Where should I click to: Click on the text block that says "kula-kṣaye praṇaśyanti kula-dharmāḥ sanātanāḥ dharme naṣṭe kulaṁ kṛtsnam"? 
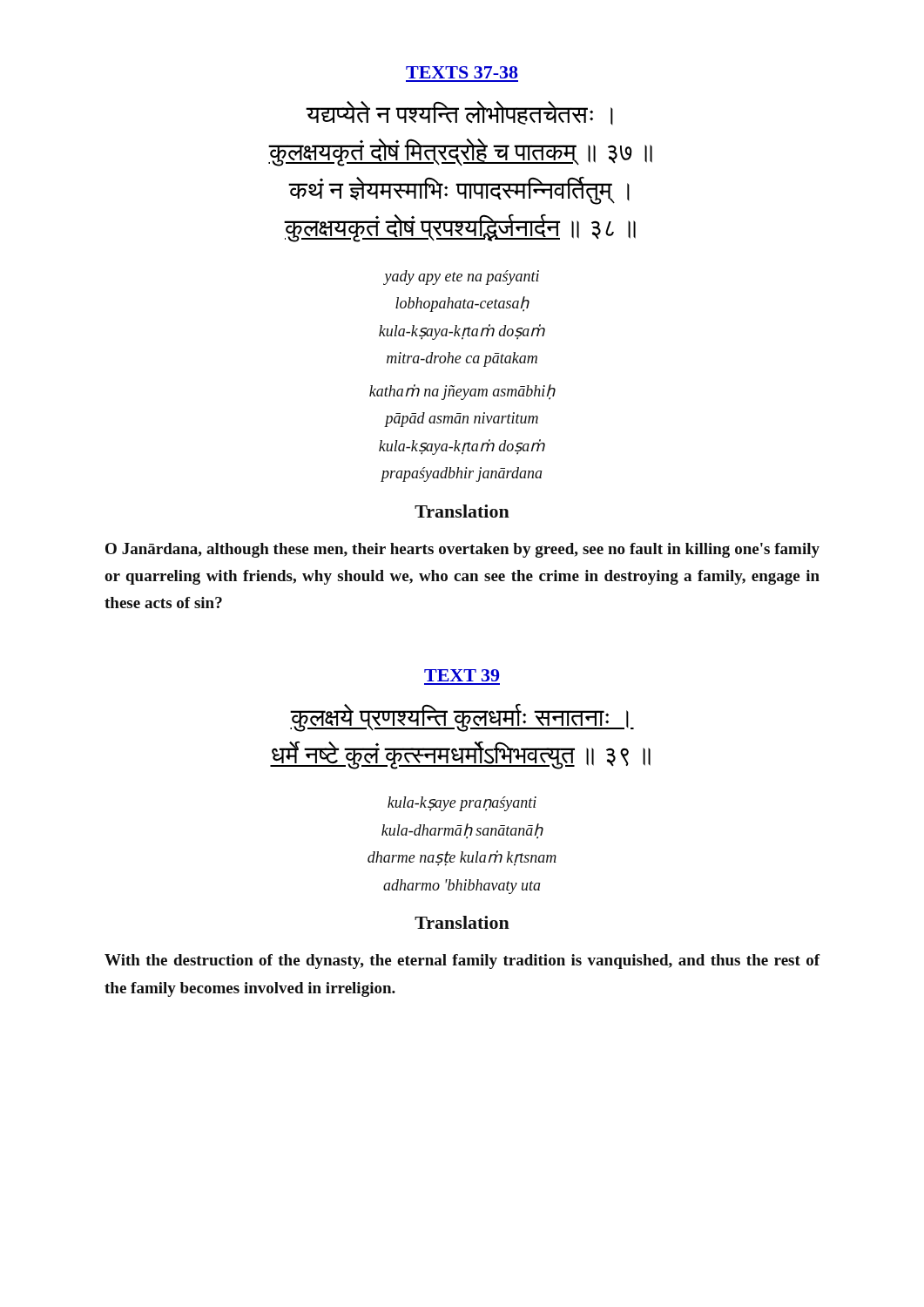[x=462, y=844]
